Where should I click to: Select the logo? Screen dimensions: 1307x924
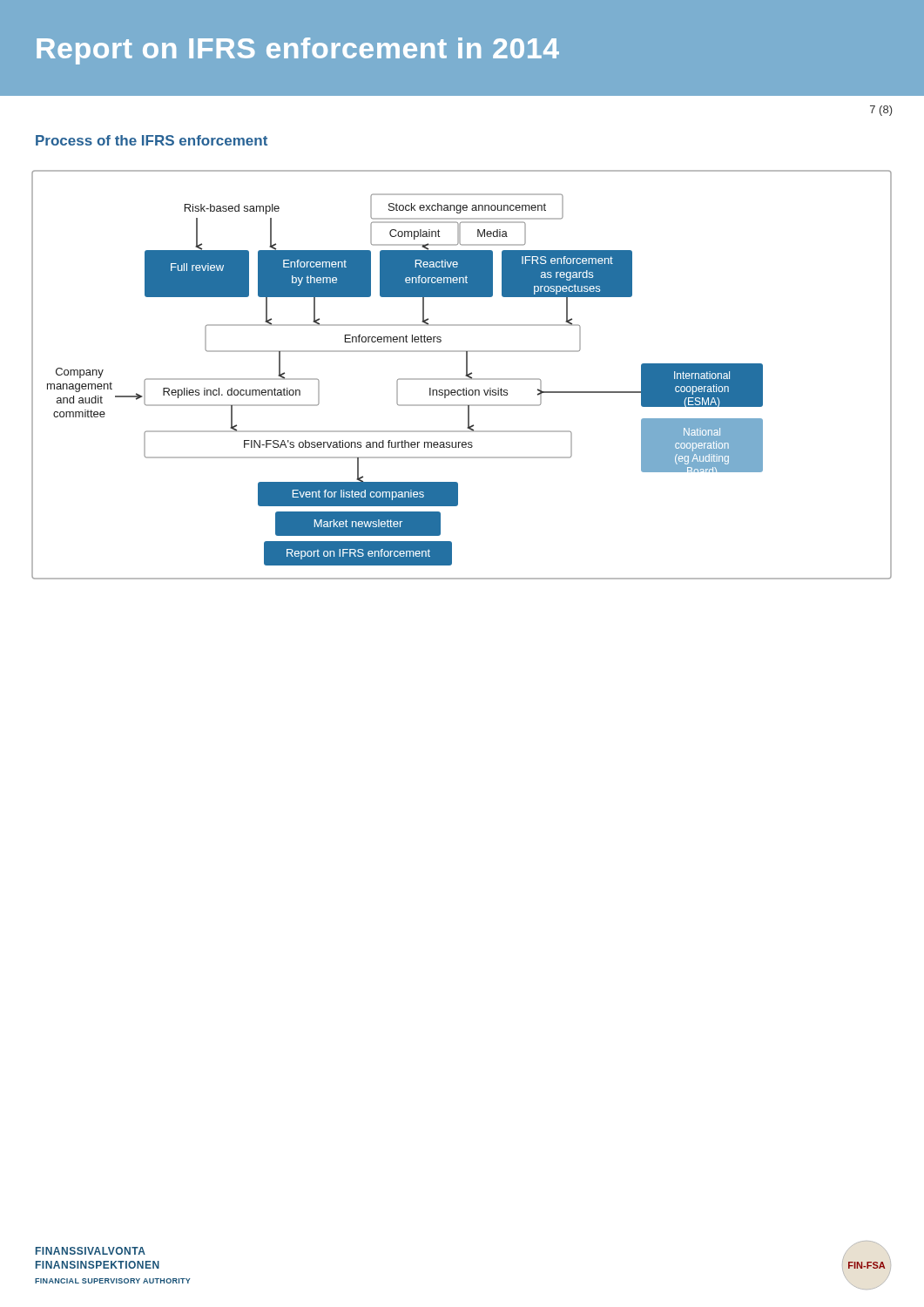pyautogui.click(x=867, y=1265)
